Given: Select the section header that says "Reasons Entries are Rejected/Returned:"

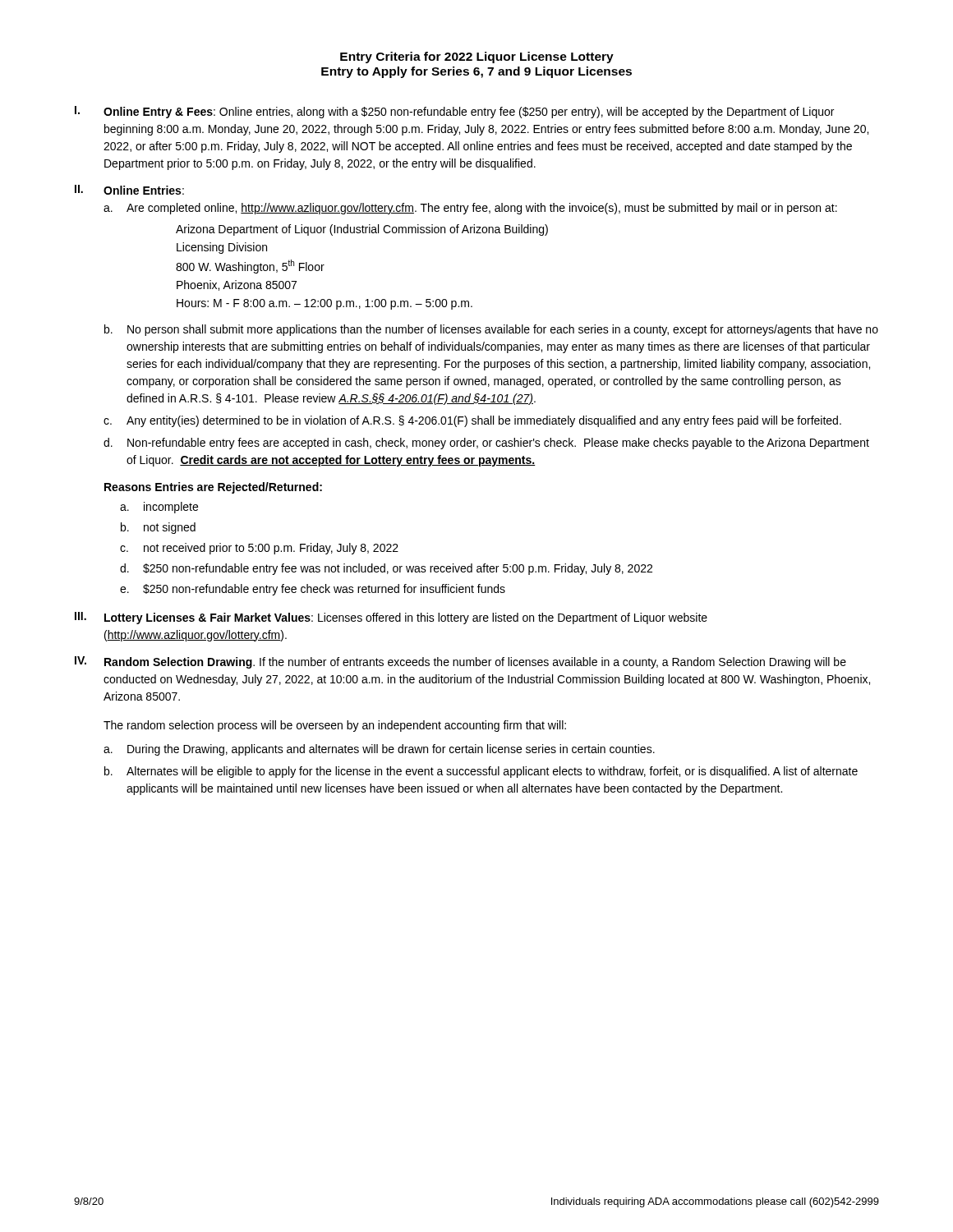Looking at the screenshot, I should [x=213, y=487].
